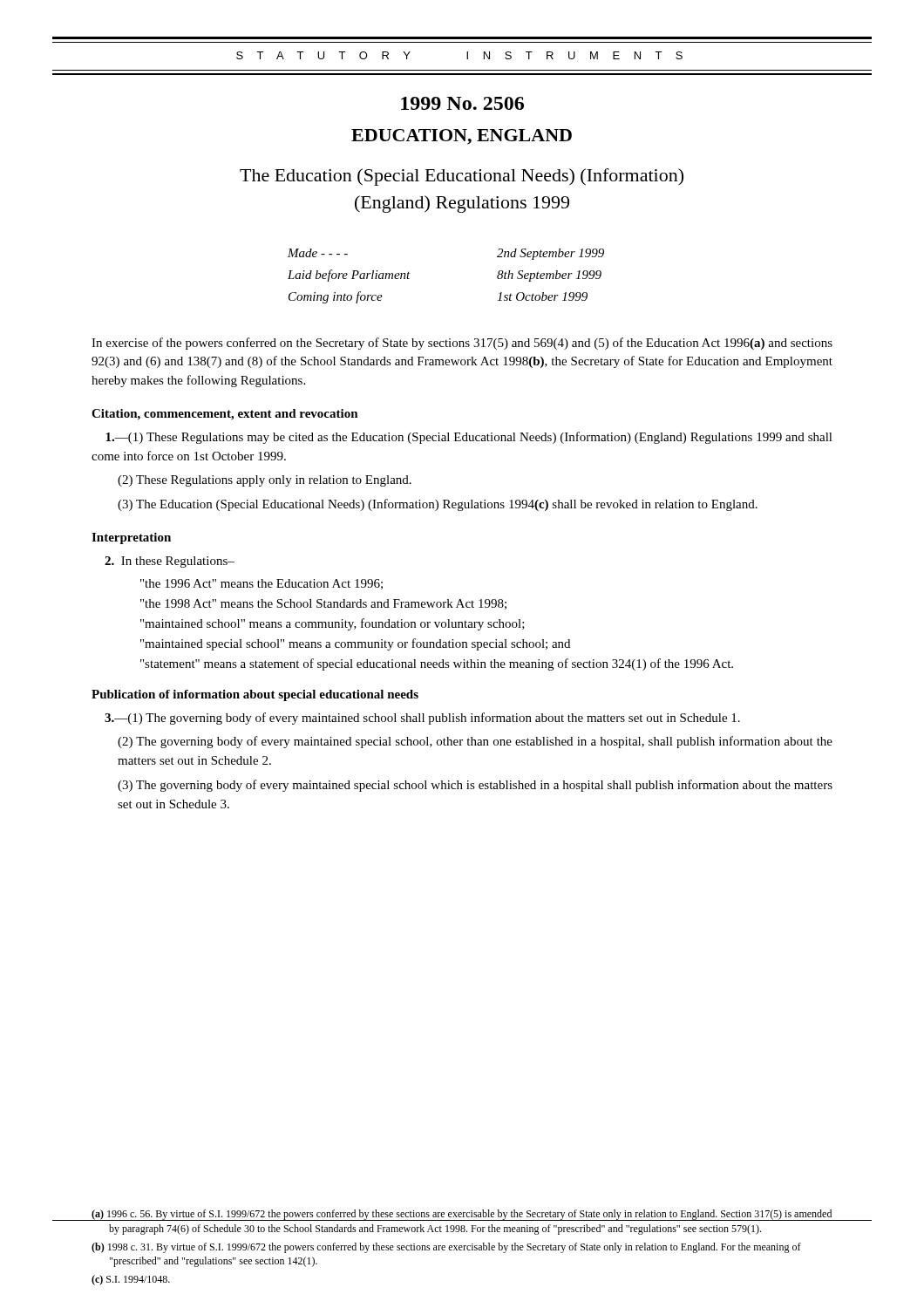Viewport: 924px width, 1308px height.
Task: Locate the text "EDUCATION, ENGLAND"
Action: (462, 135)
